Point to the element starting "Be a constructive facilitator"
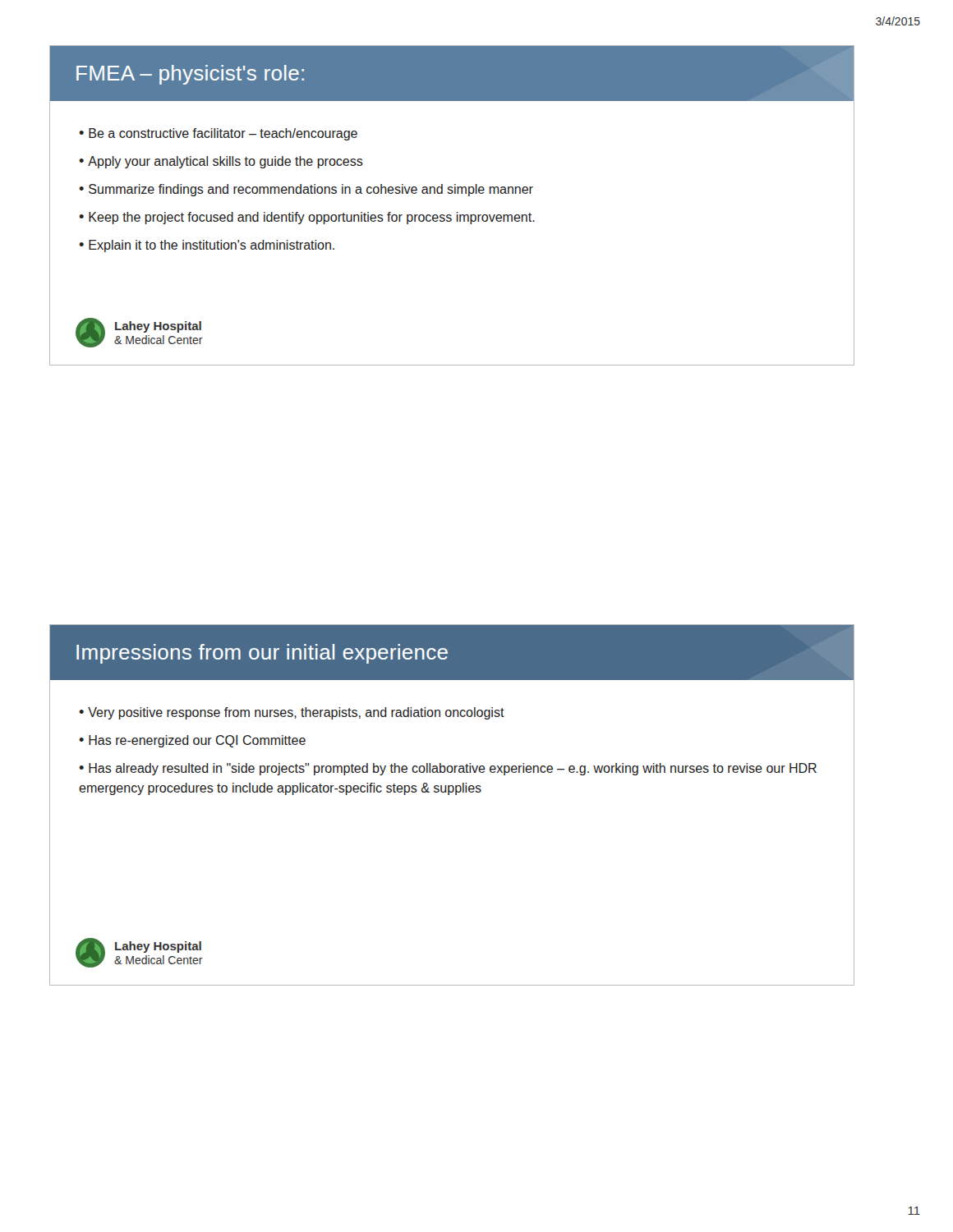953x1232 pixels. (x=223, y=133)
